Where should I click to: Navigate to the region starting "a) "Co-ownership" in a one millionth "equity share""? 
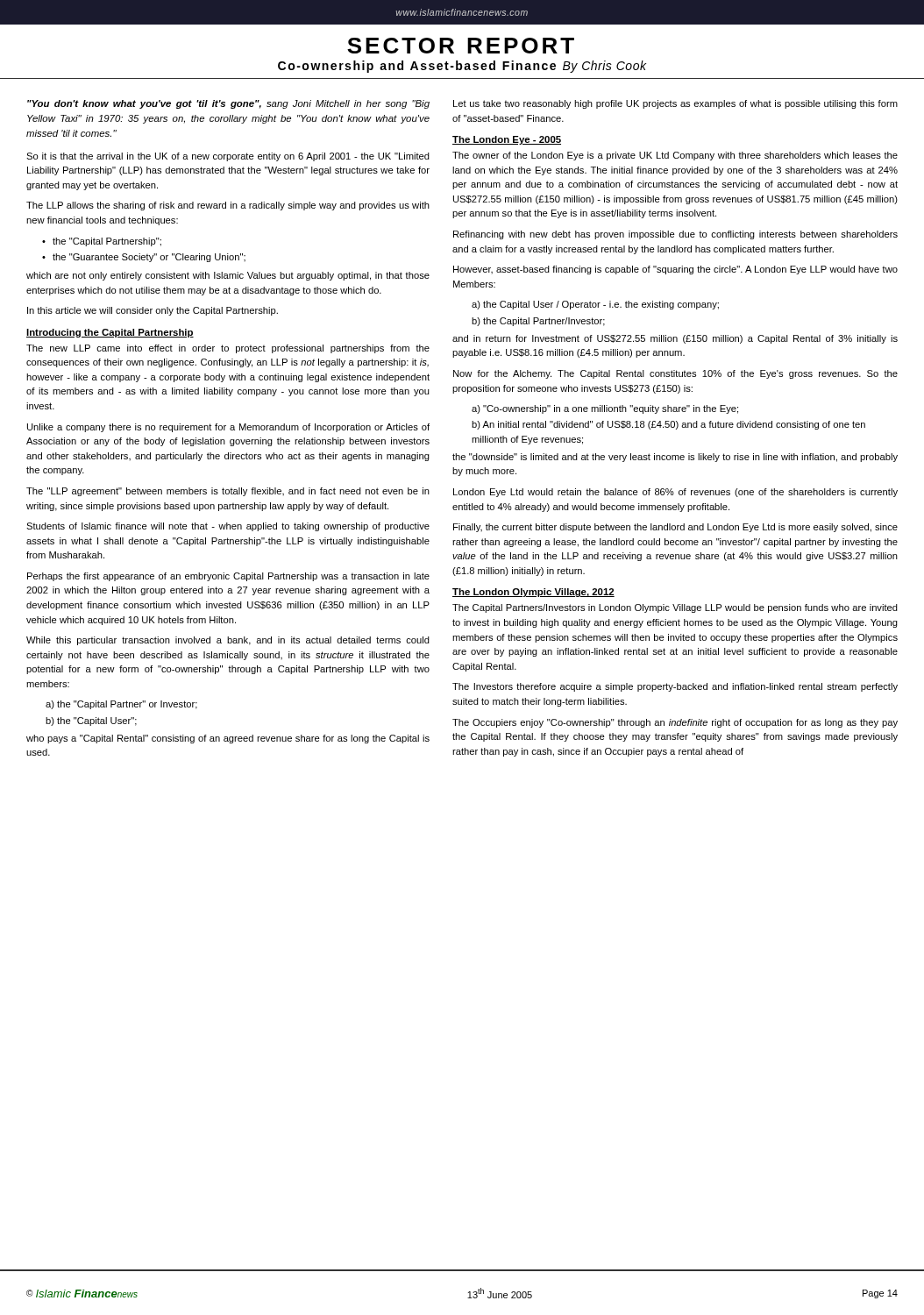(605, 409)
